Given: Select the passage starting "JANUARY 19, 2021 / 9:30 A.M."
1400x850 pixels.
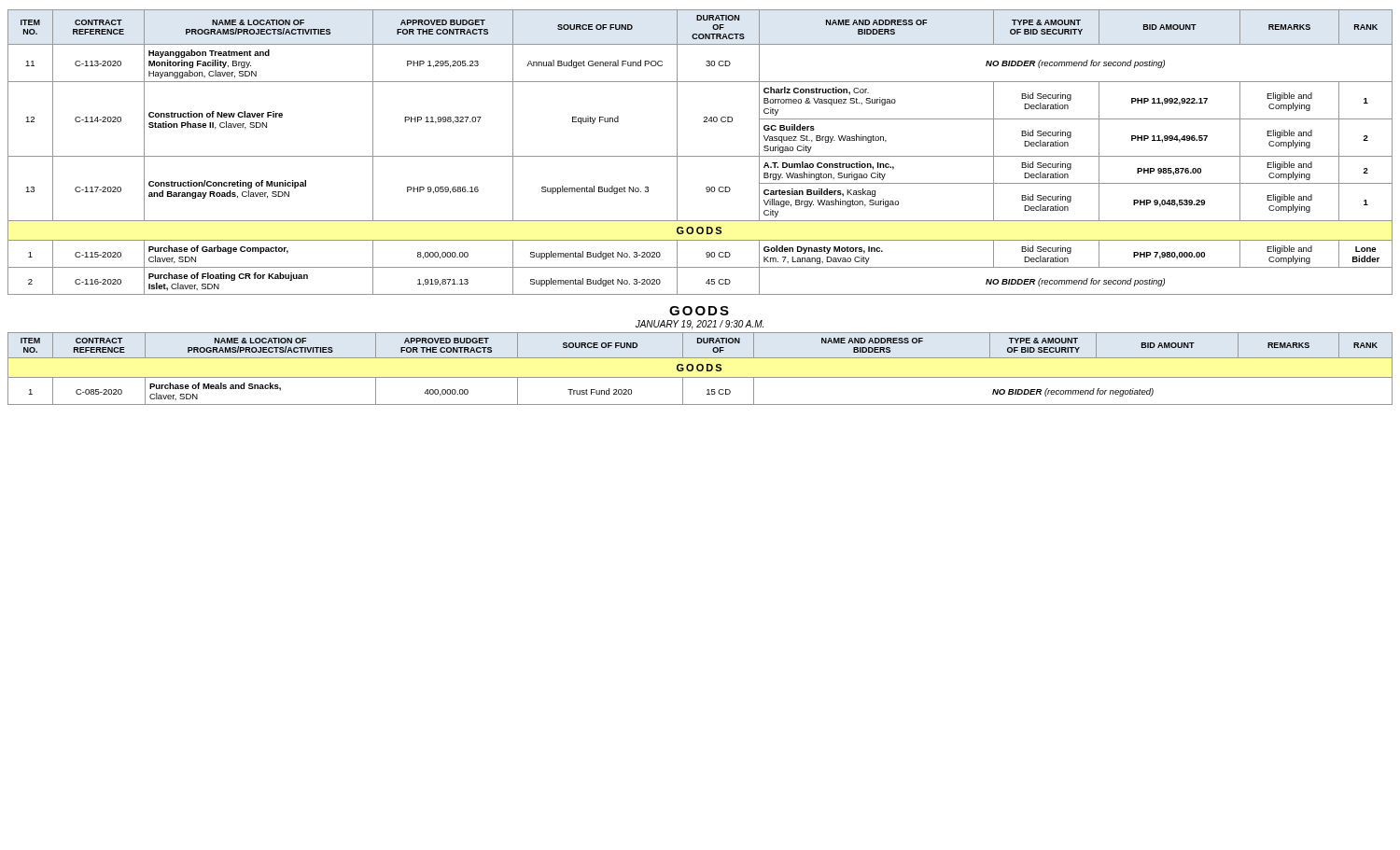Looking at the screenshot, I should tap(700, 324).
